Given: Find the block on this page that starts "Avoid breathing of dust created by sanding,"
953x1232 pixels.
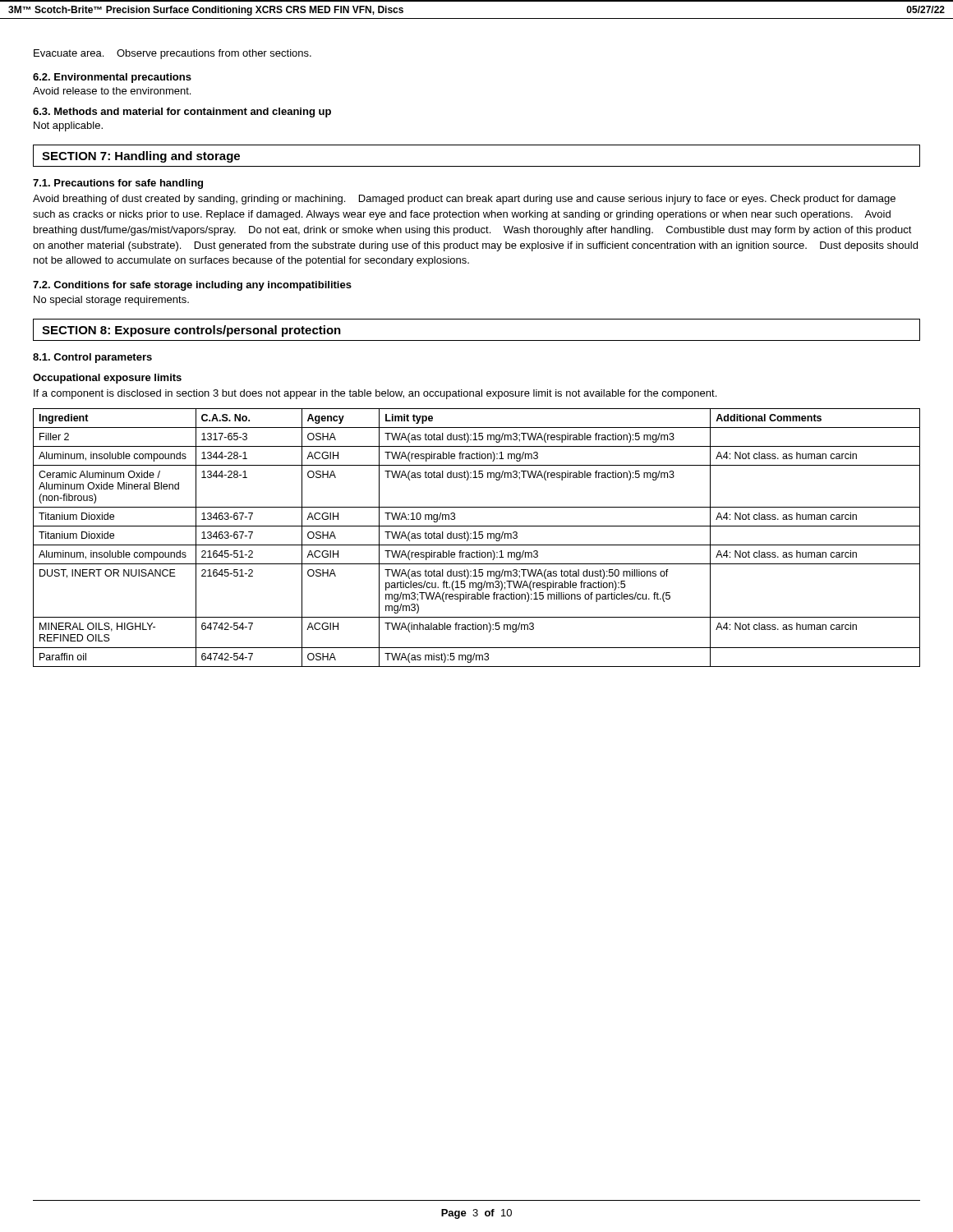Looking at the screenshot, I should 476,229.
